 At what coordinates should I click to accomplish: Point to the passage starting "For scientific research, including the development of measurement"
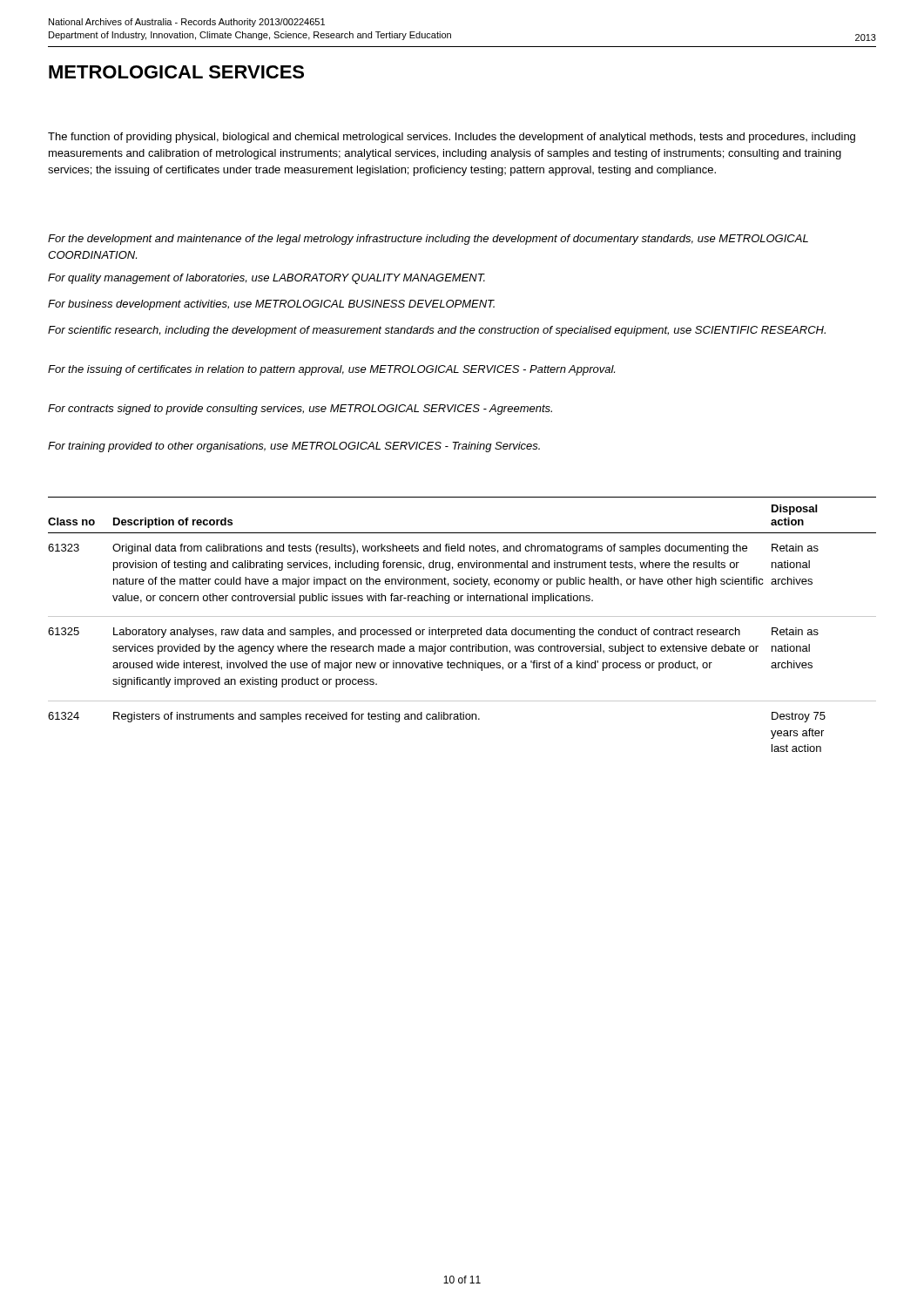[437, 330]
